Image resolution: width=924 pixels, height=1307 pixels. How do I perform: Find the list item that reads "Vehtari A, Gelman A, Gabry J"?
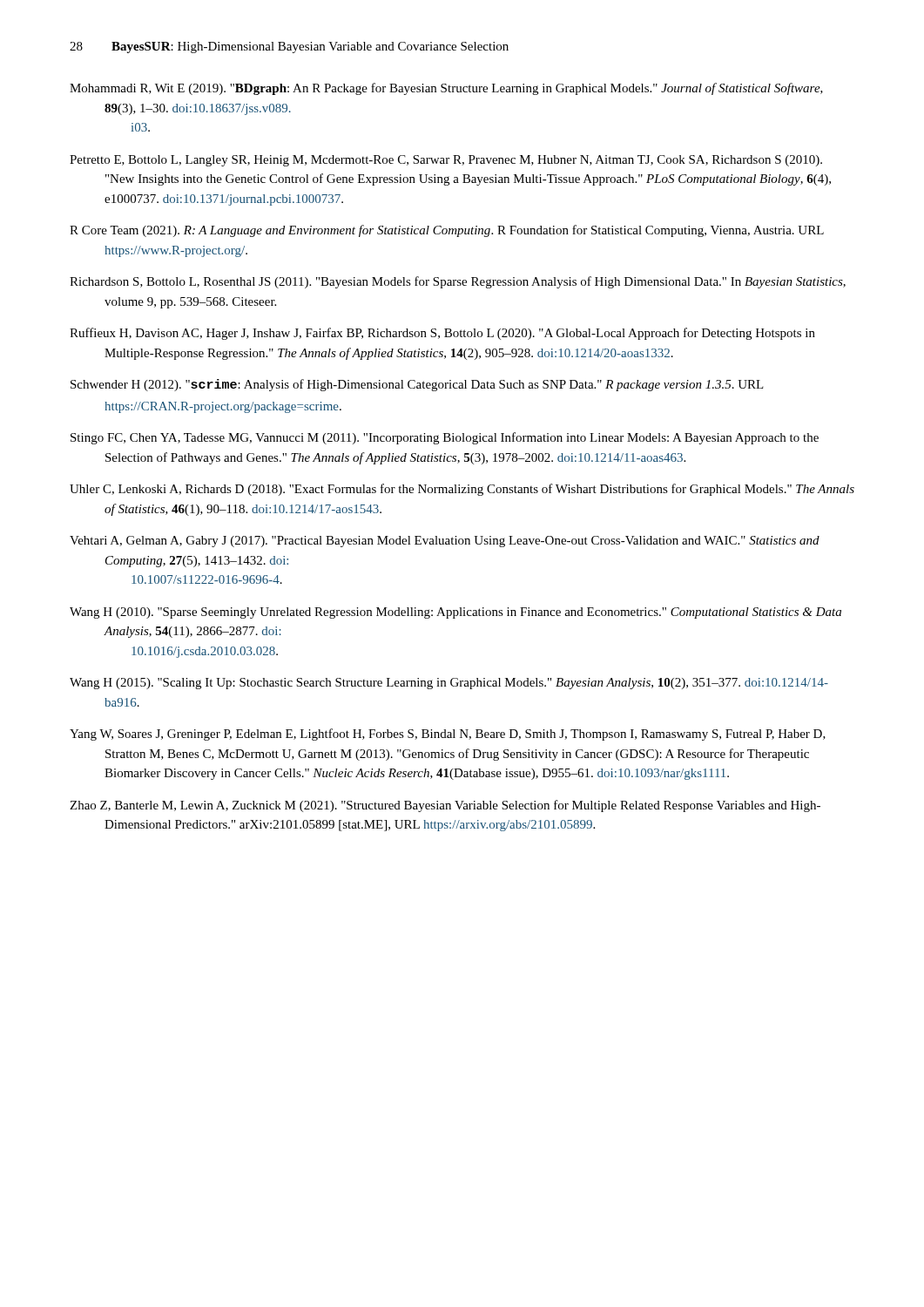[445, 542]
